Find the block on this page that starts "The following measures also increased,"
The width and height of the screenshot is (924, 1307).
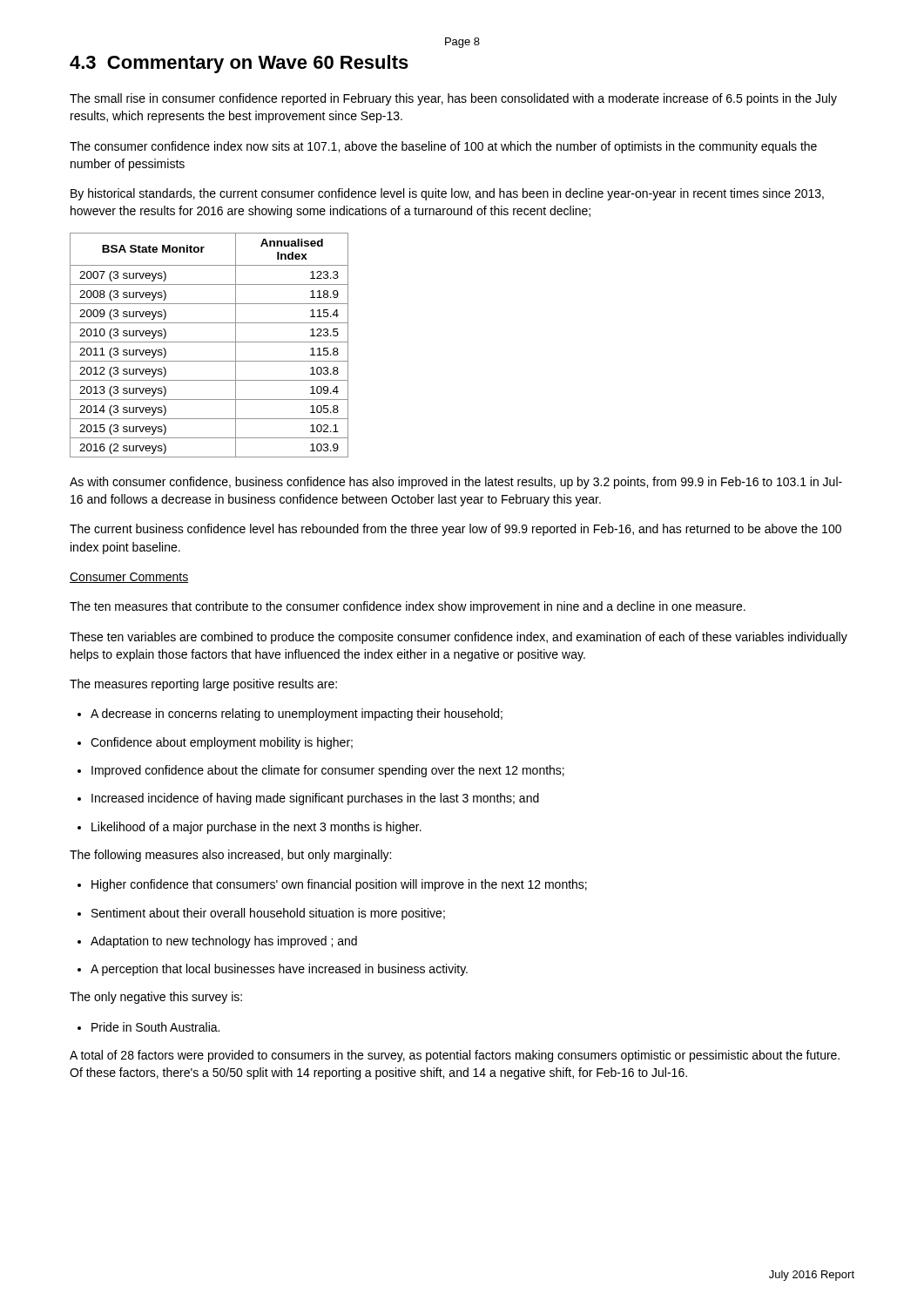tap(230, 856)
